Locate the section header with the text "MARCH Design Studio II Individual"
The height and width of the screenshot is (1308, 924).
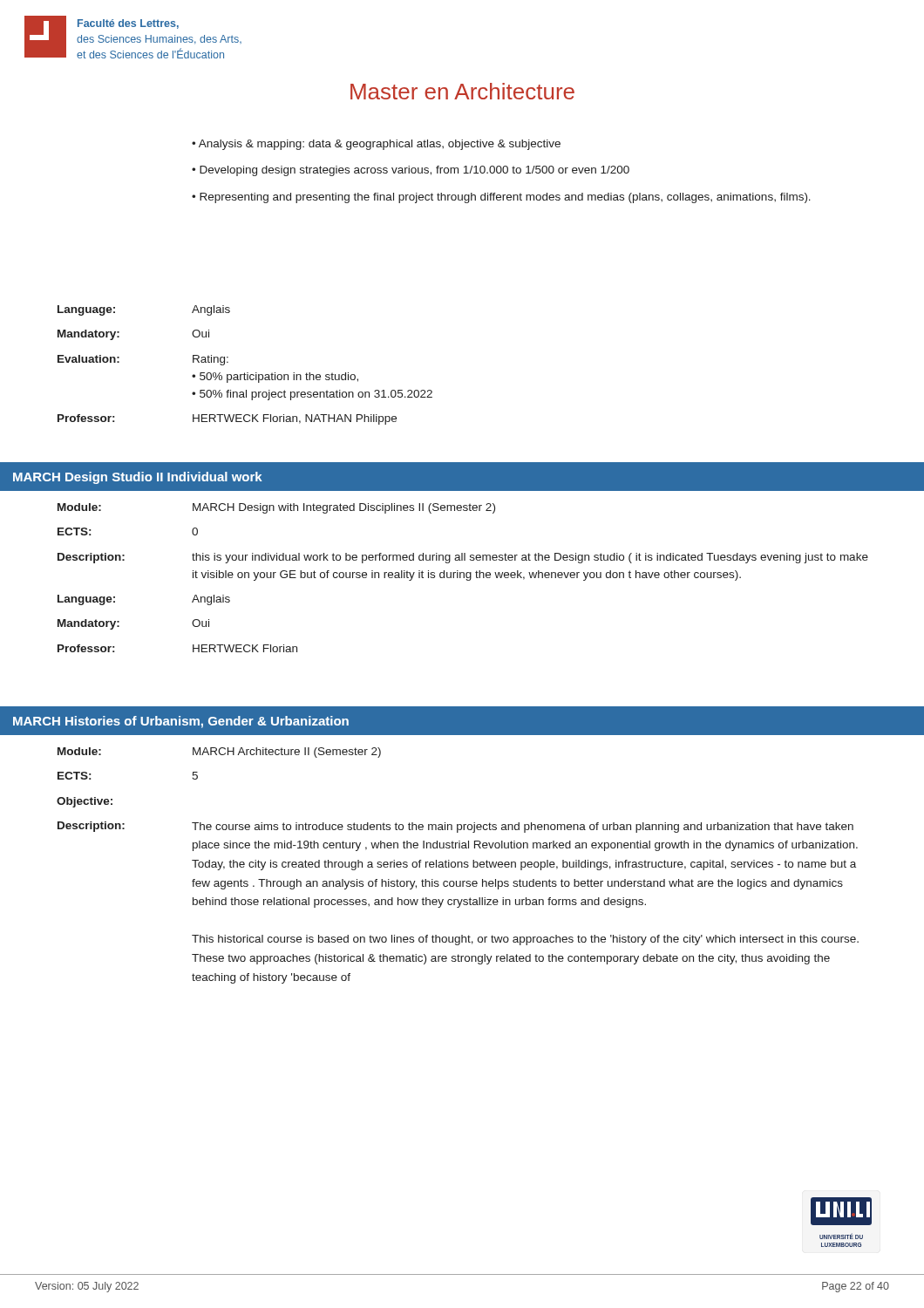[x=137, y=477]
